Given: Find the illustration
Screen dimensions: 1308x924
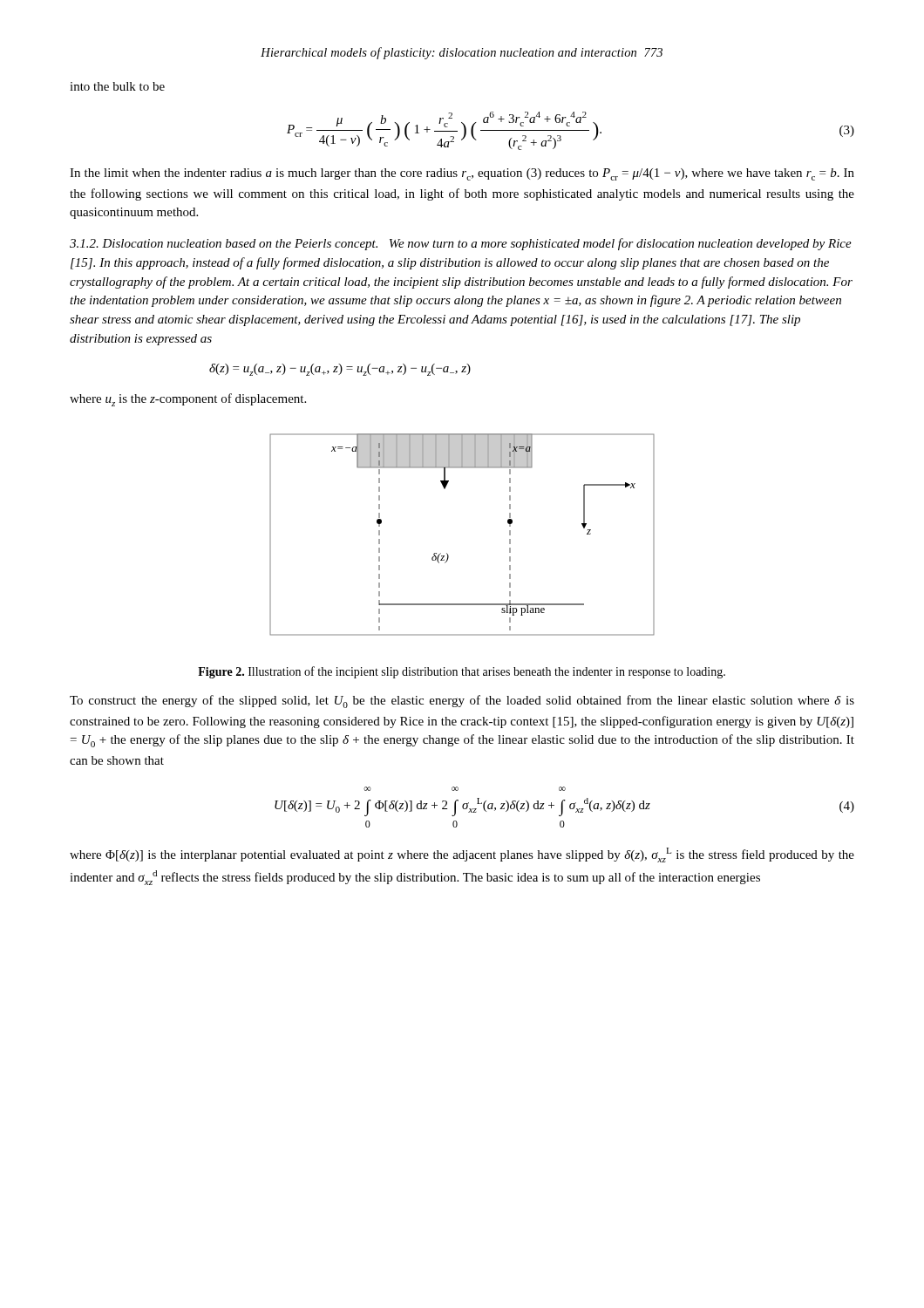Looking at the screenshot, I should (462, 542).
